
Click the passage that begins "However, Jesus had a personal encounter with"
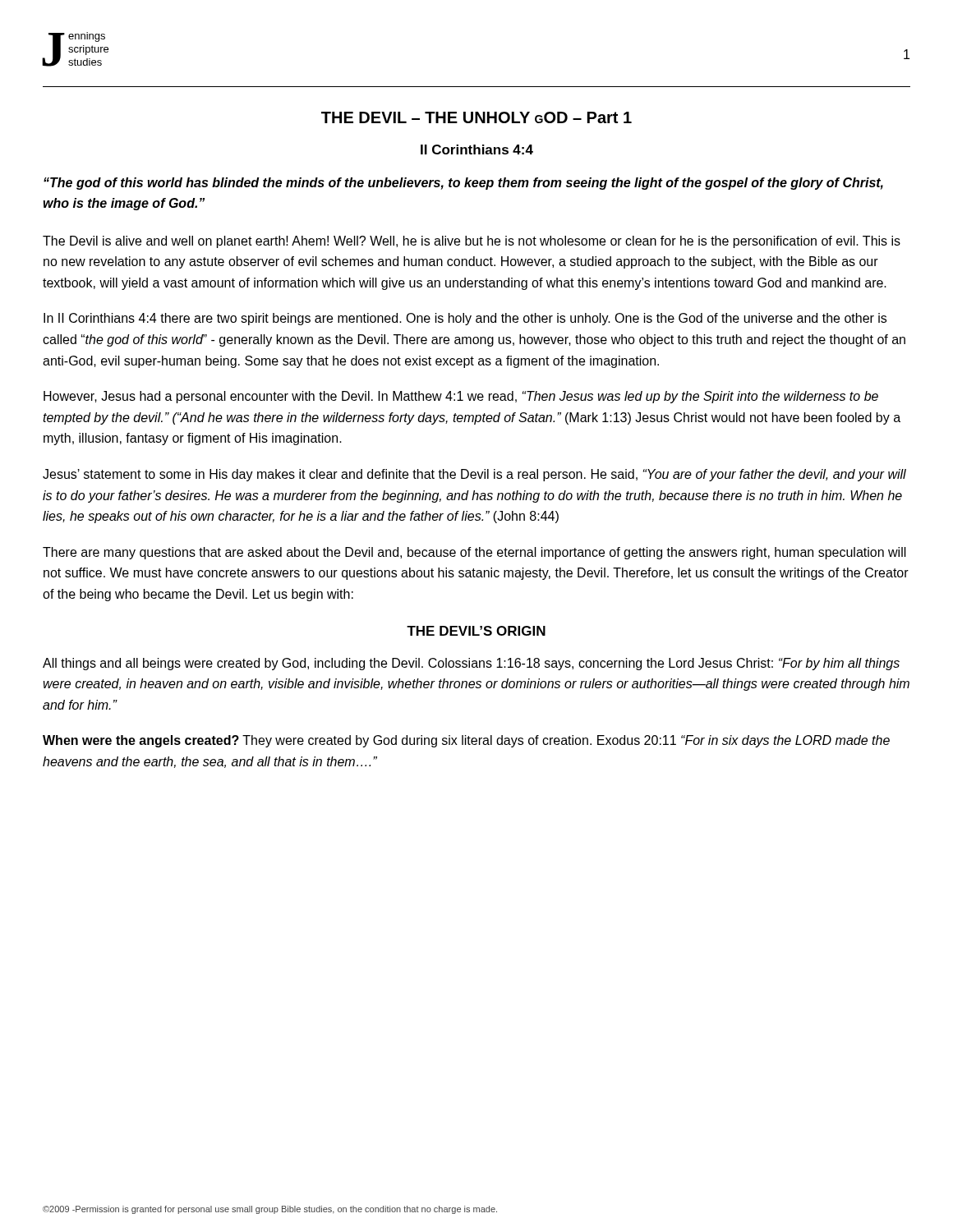[x=472, y=417]
